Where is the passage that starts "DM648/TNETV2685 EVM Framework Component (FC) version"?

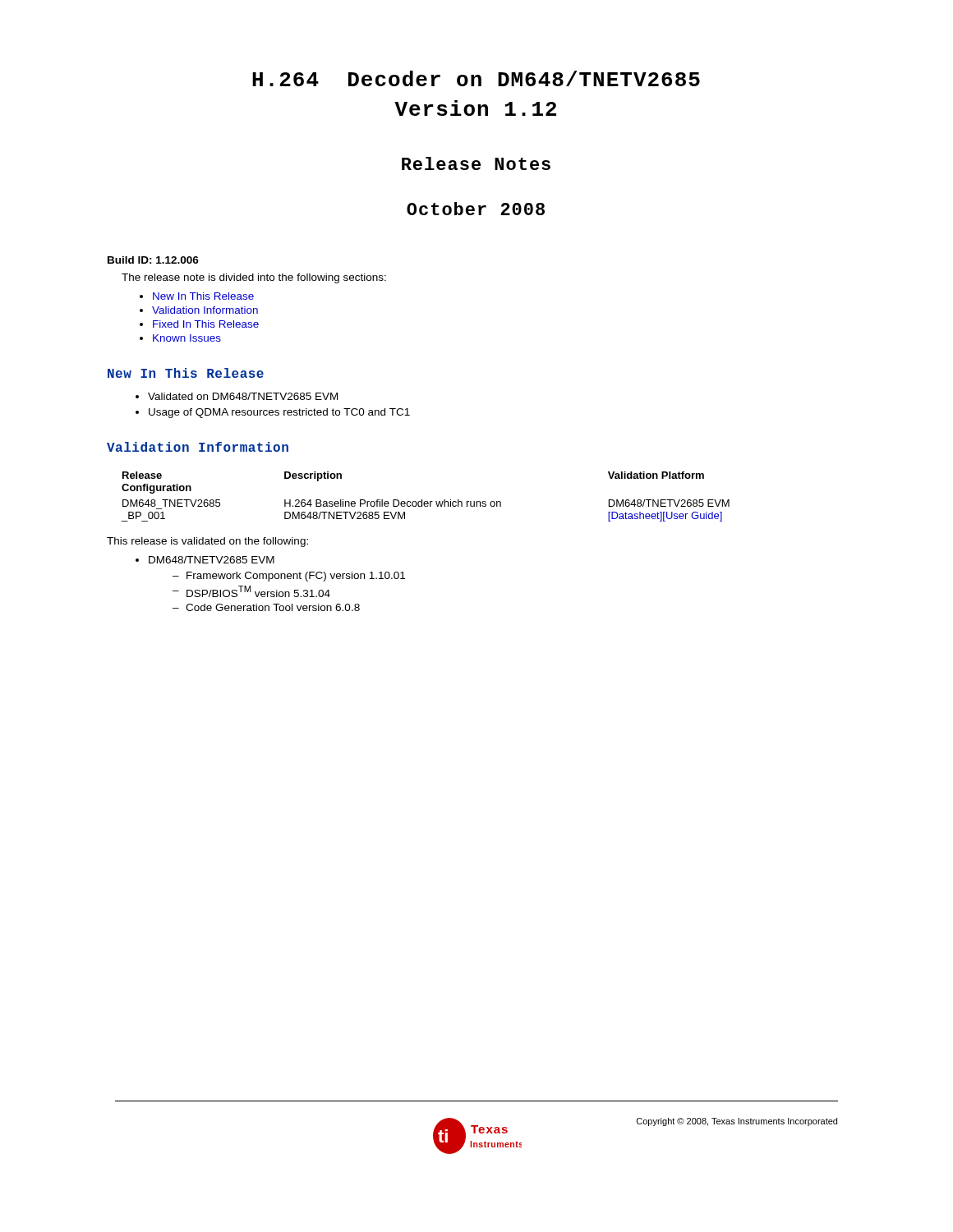tap(212, 560)
